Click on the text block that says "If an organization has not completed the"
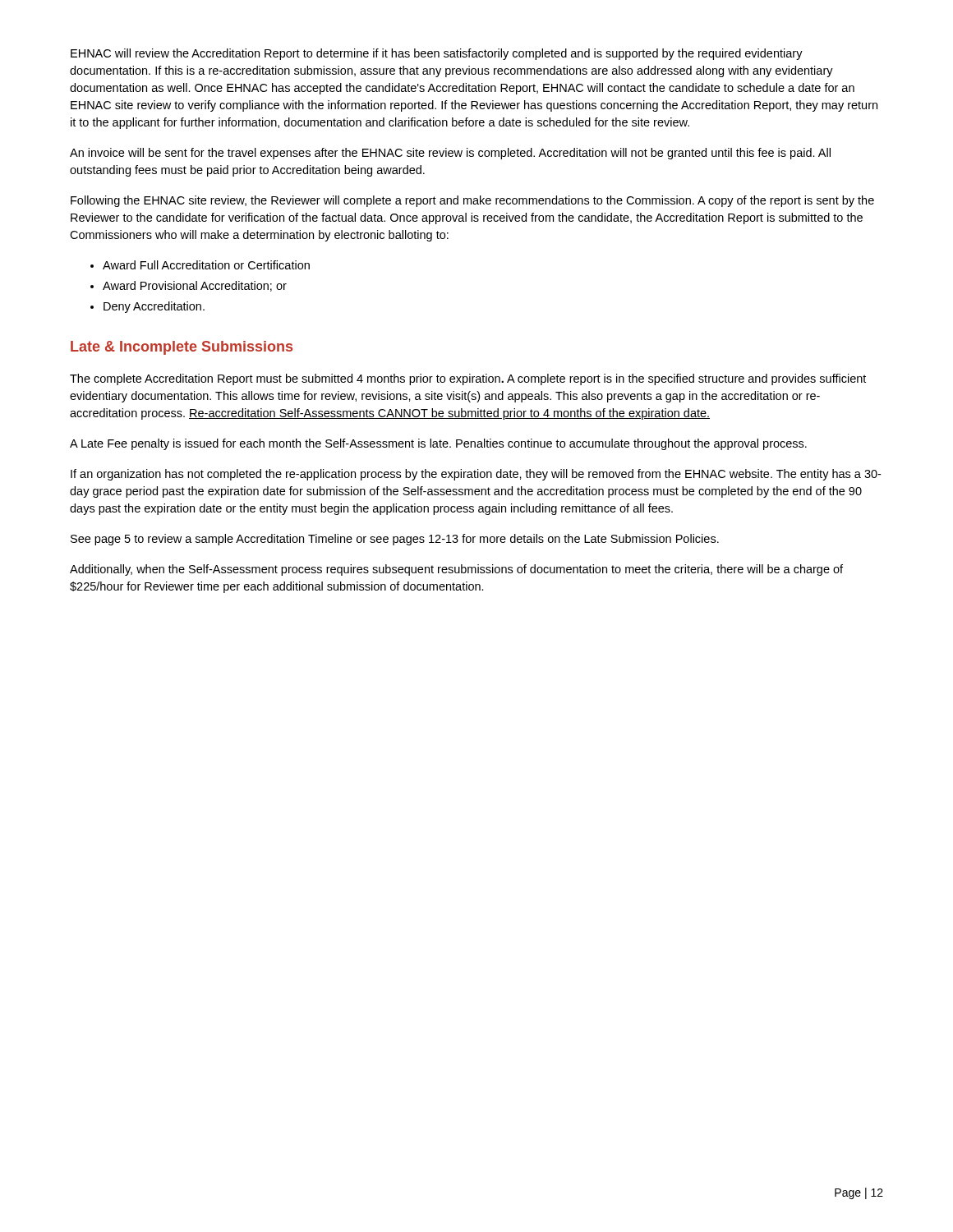The height and width of the screenshot is (1232, 953). pos(476,491)
